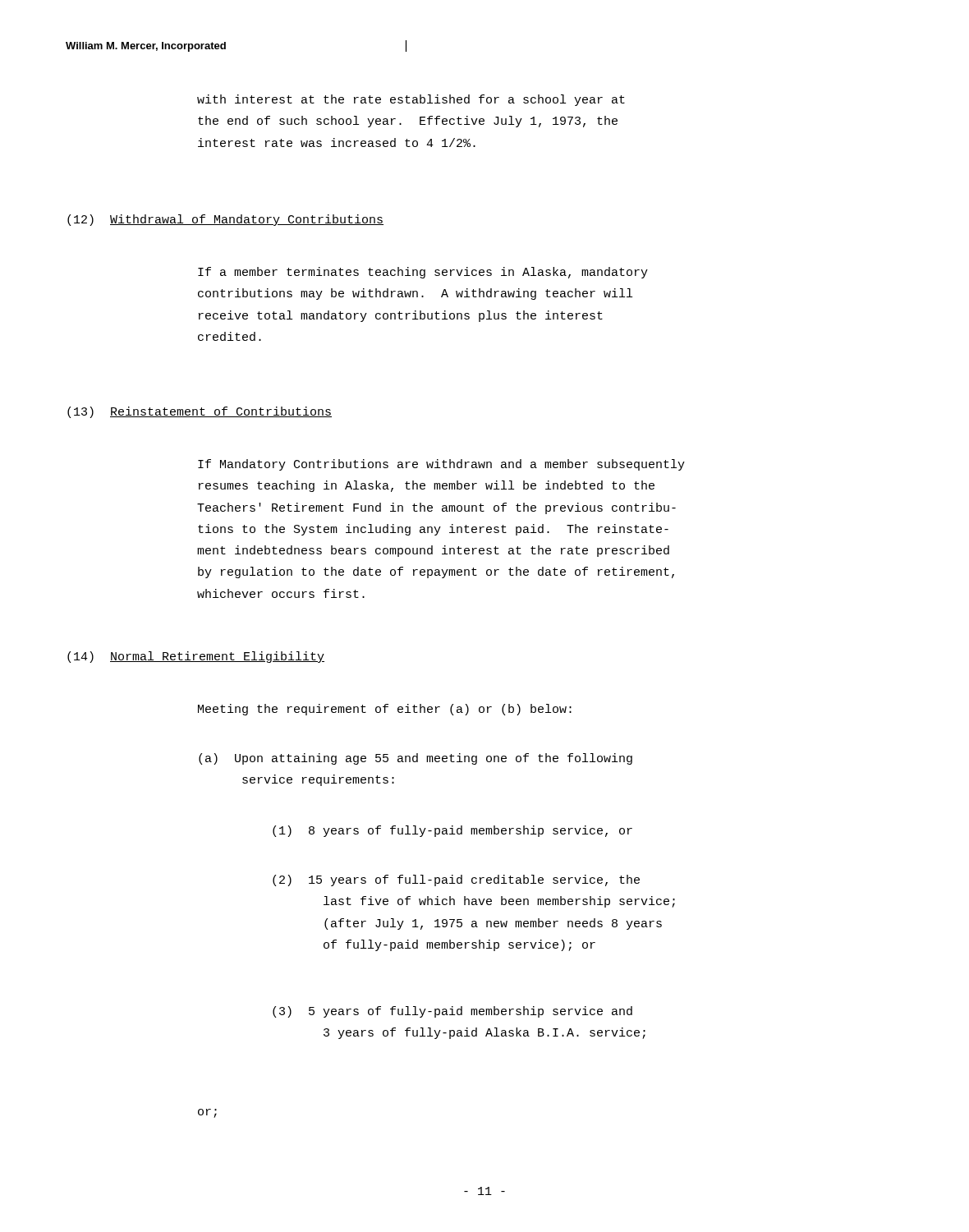The image size is (969, 1232).
Task: Select the text block that reads "If a member terminates"
Action: (423, 305)
